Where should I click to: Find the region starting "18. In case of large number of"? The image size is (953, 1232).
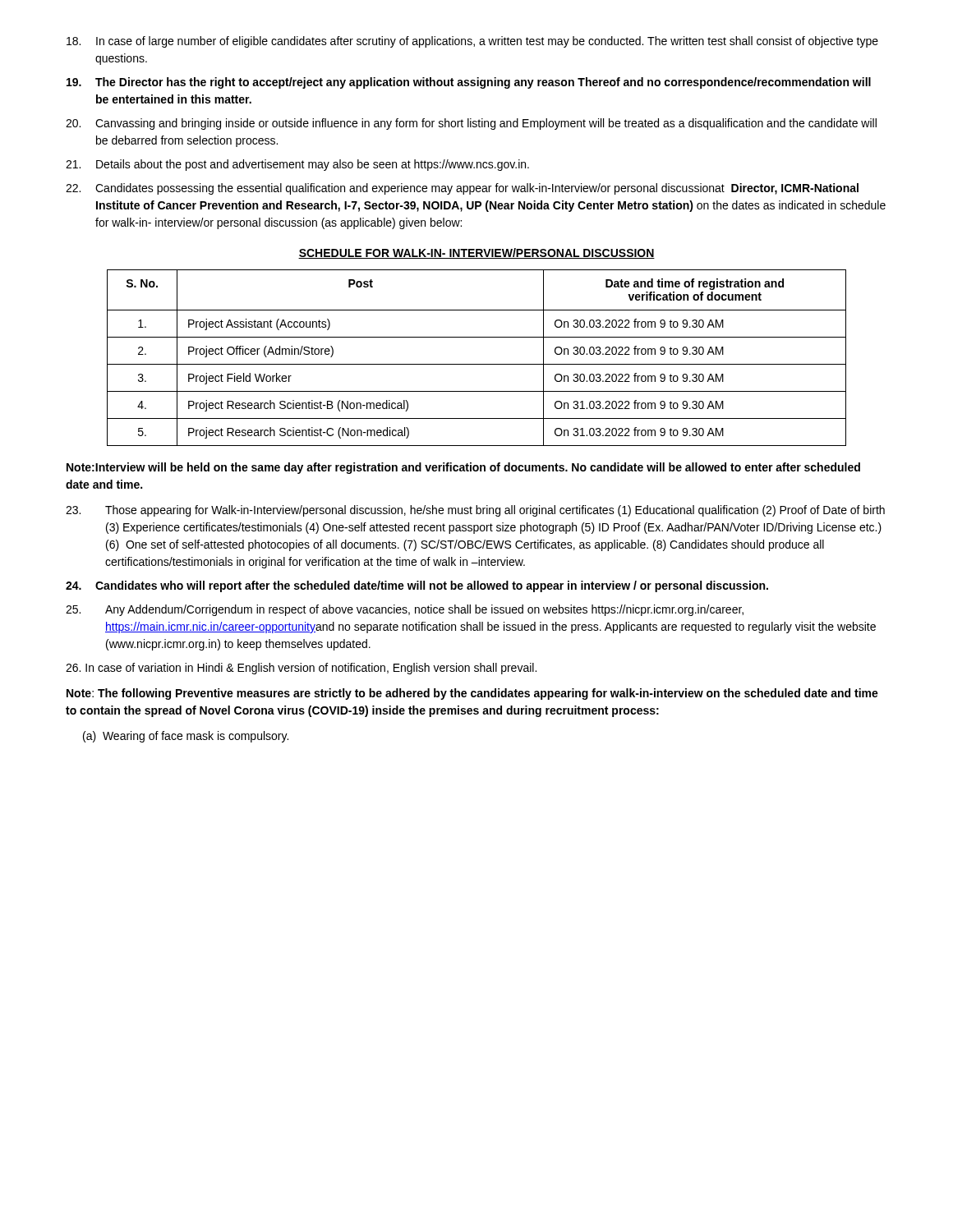click(x=476, y=50)
